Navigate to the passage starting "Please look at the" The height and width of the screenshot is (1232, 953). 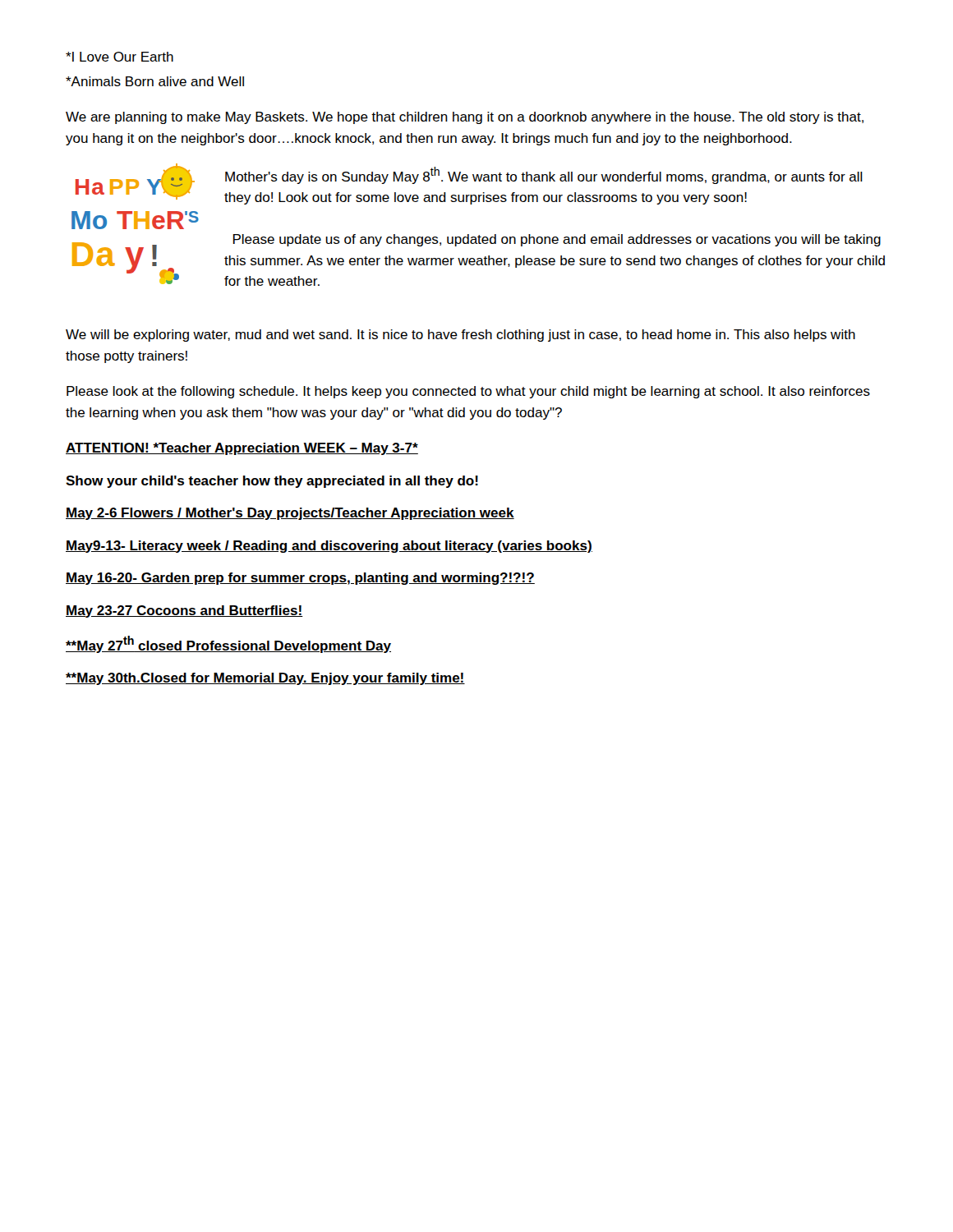click(468, 402)
